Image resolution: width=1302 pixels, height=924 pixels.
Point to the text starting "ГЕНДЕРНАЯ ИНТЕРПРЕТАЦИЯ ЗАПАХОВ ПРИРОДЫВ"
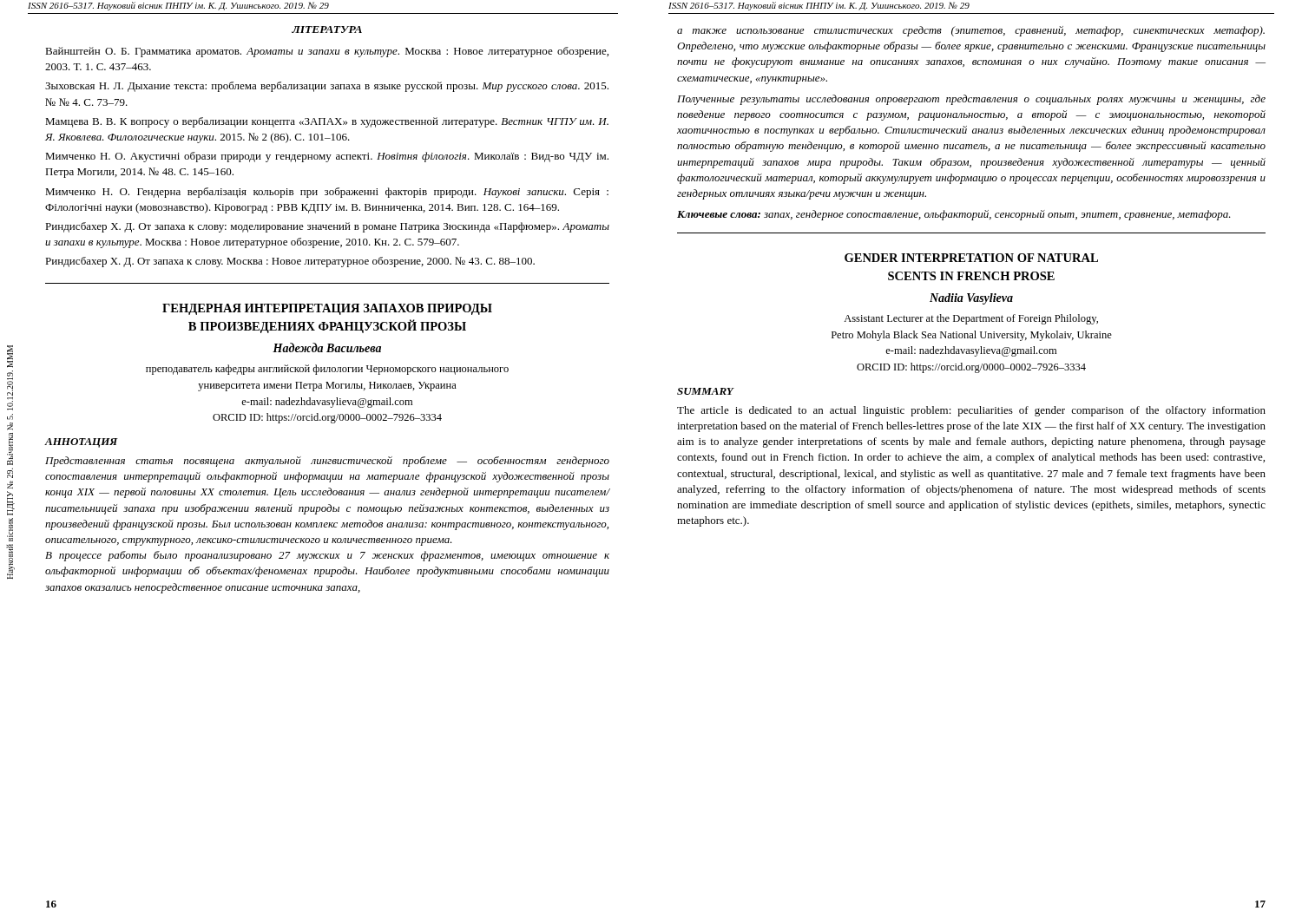tap(327, 317)
